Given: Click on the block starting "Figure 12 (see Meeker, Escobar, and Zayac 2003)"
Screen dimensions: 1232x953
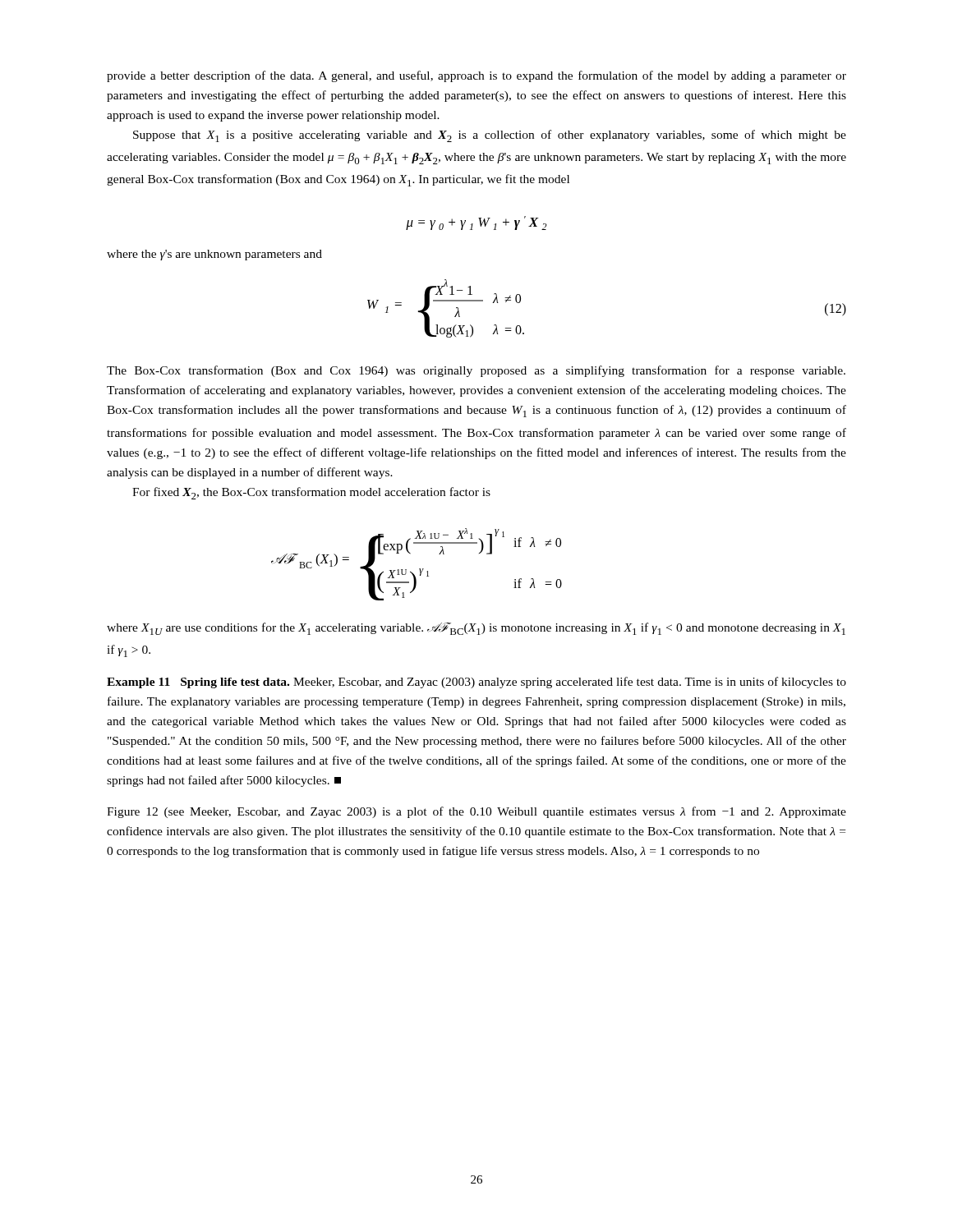Looking at the screenshot, I should tap(476, 831).
